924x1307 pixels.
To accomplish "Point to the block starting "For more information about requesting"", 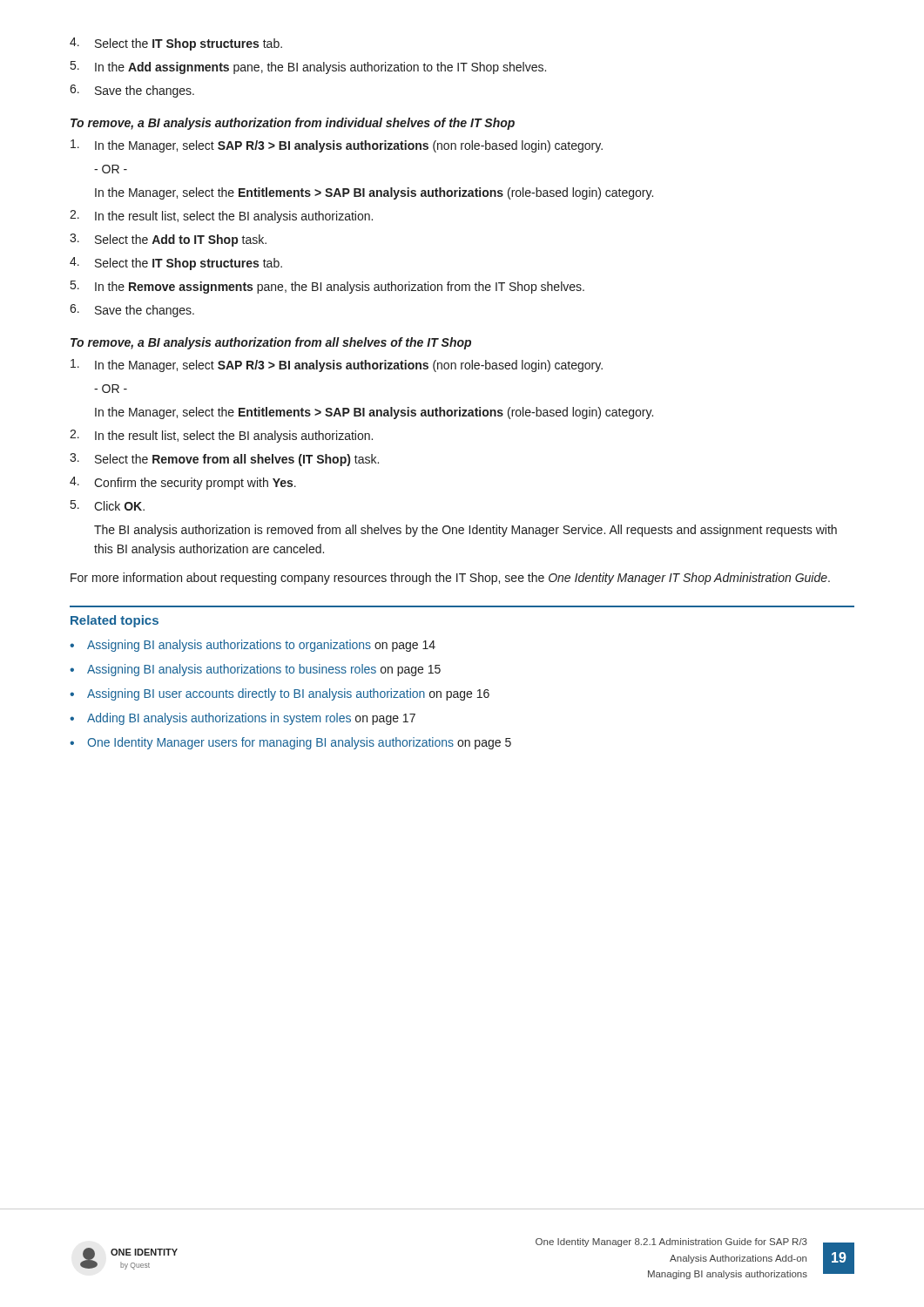I will (450, 578).
